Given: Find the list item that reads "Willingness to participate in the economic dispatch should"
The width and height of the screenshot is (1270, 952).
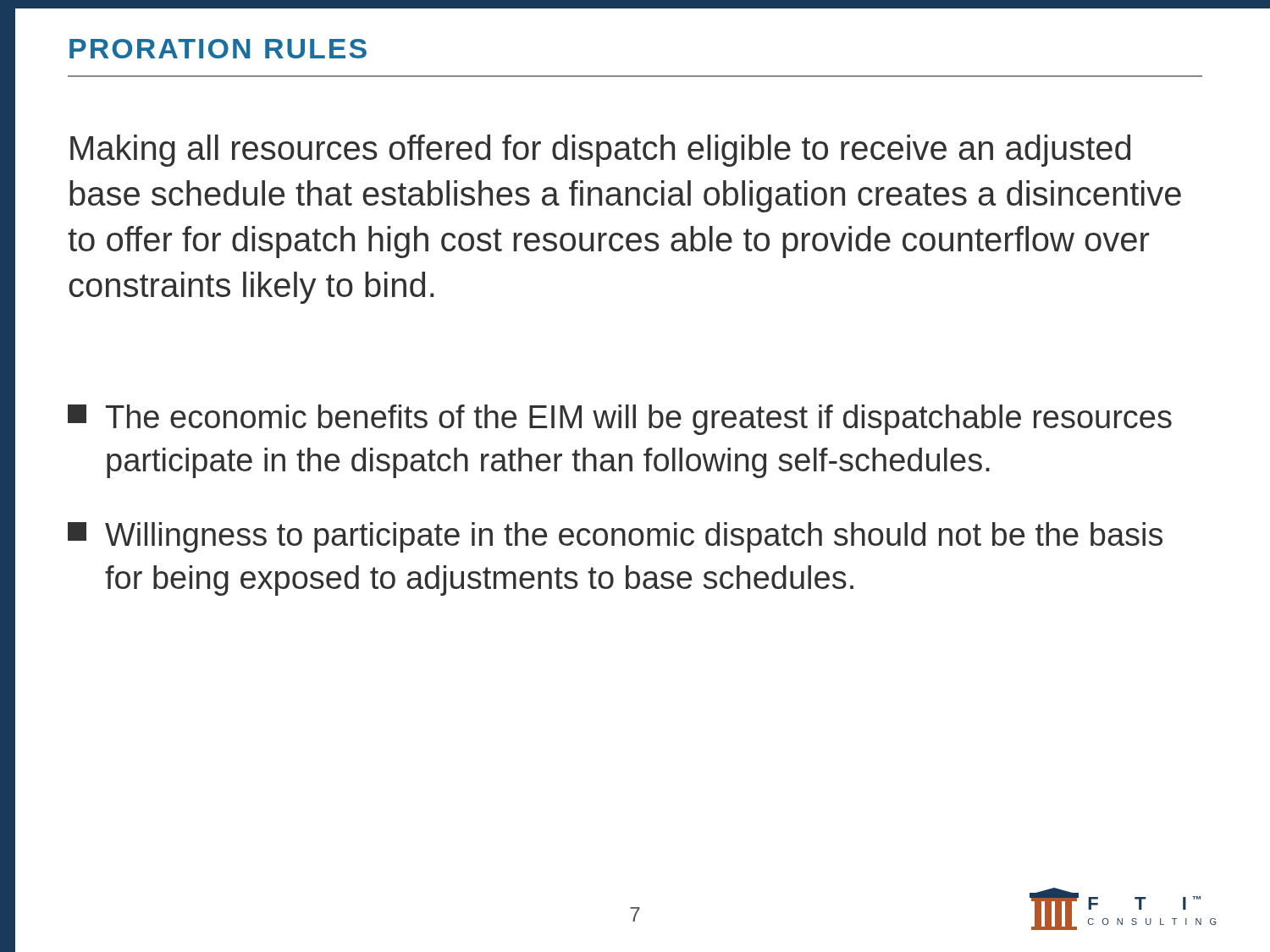Looking at the screenshot, I should click(635, 557).
